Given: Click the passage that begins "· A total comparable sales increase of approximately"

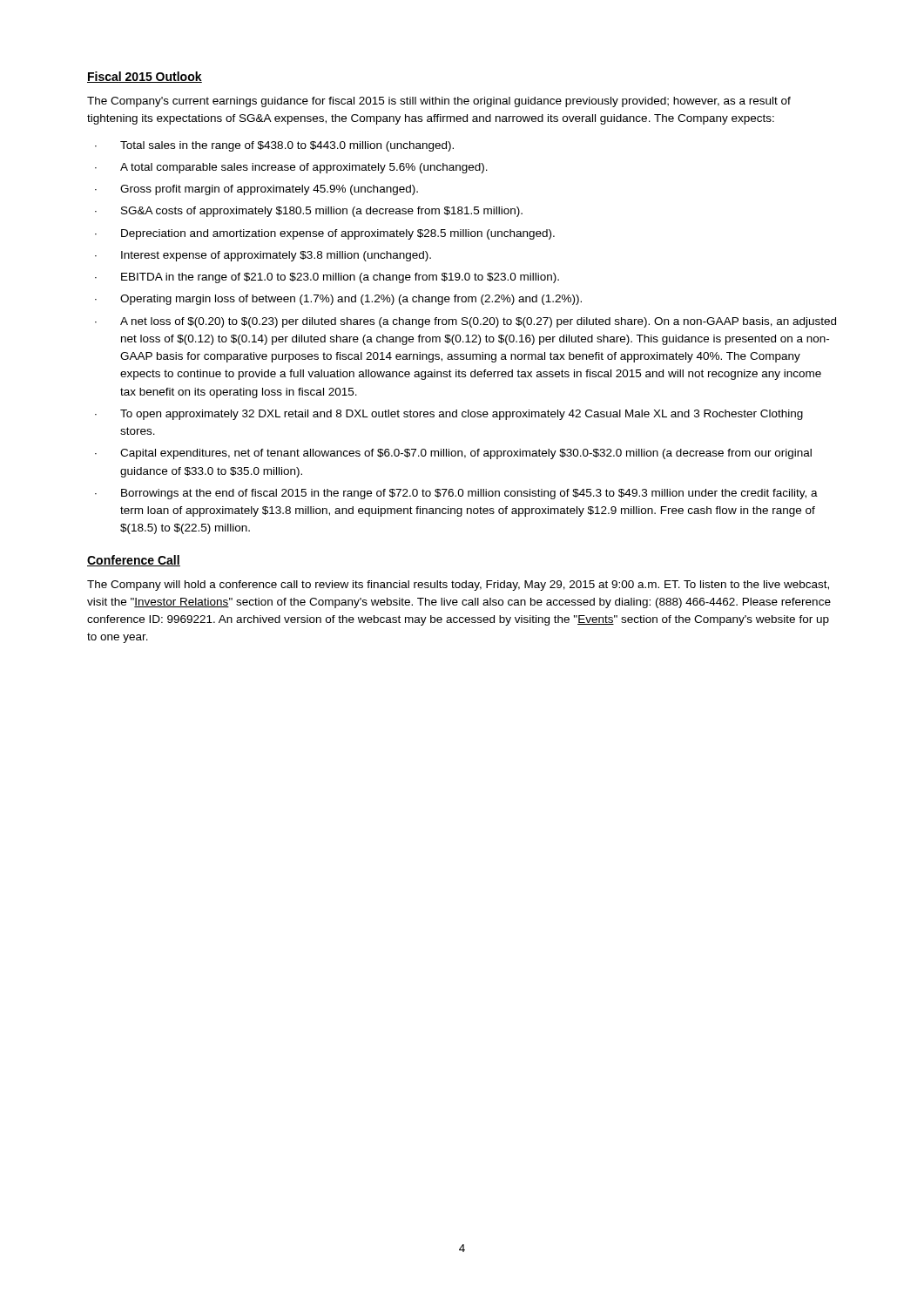Looking at the screenshot, I should point(462,167).
